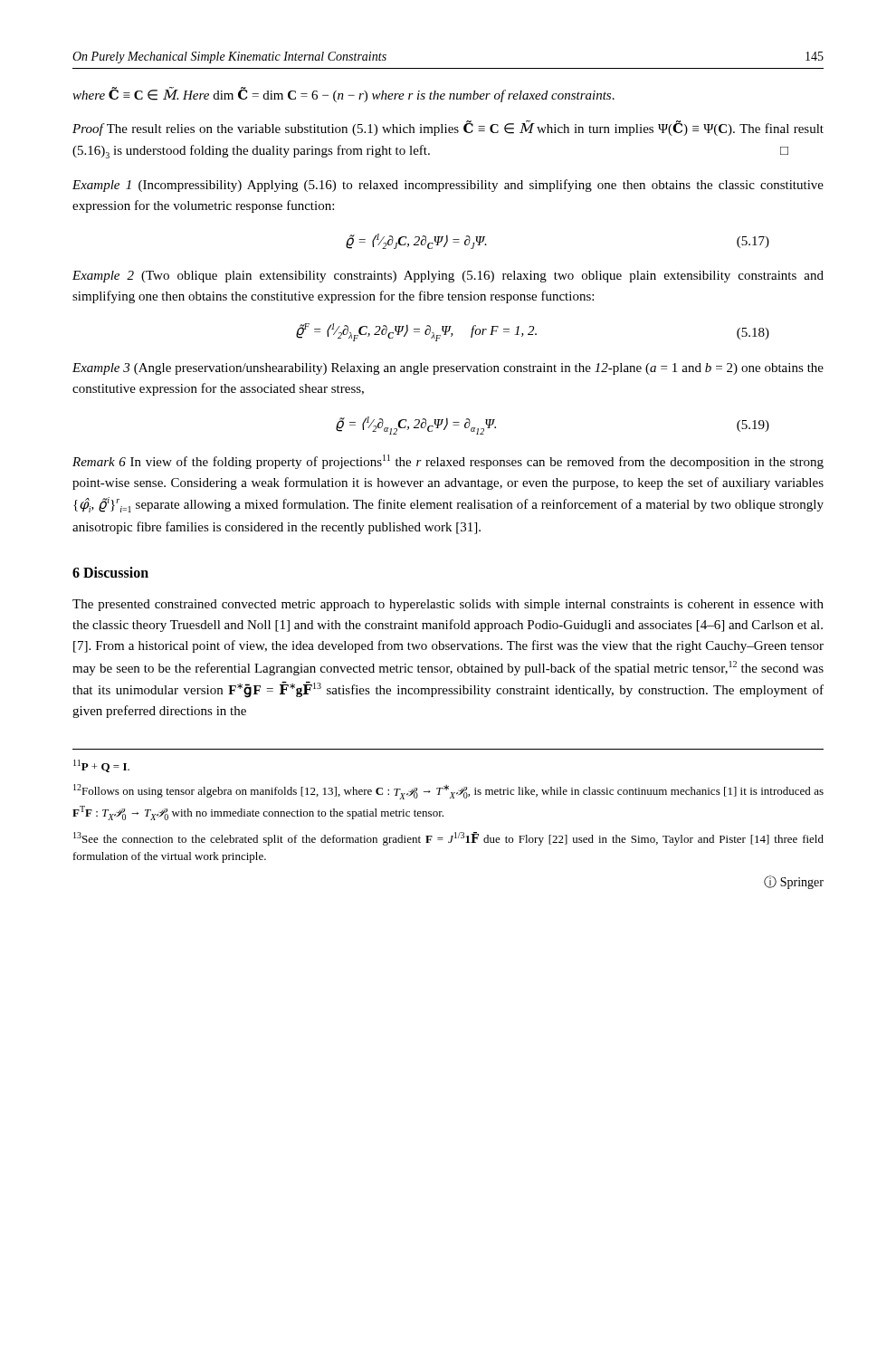The height and width of the screenshot is (1358, 896).
Task: Navigate to the block starting "ϱ̃ = ⟨1⁄2∂JC, 2∂CΨ⟩ = ∂JΨ."
Action: [x=448, y=241]
